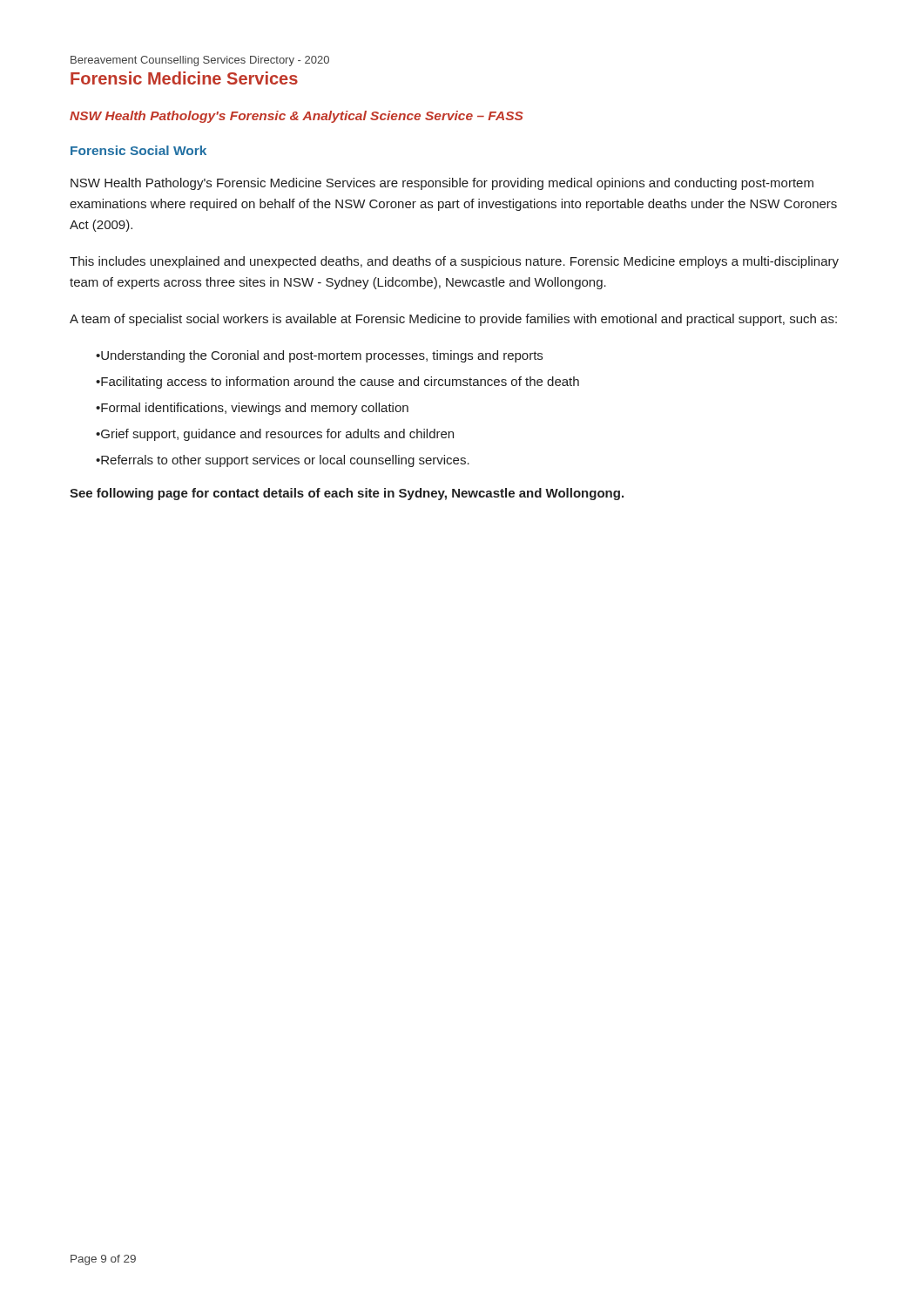This screenshot has height=1307, width=924.
Task: Point to the block beginning "• Formal identifications, viewings and memory"
Action: (x=252, y=409)
